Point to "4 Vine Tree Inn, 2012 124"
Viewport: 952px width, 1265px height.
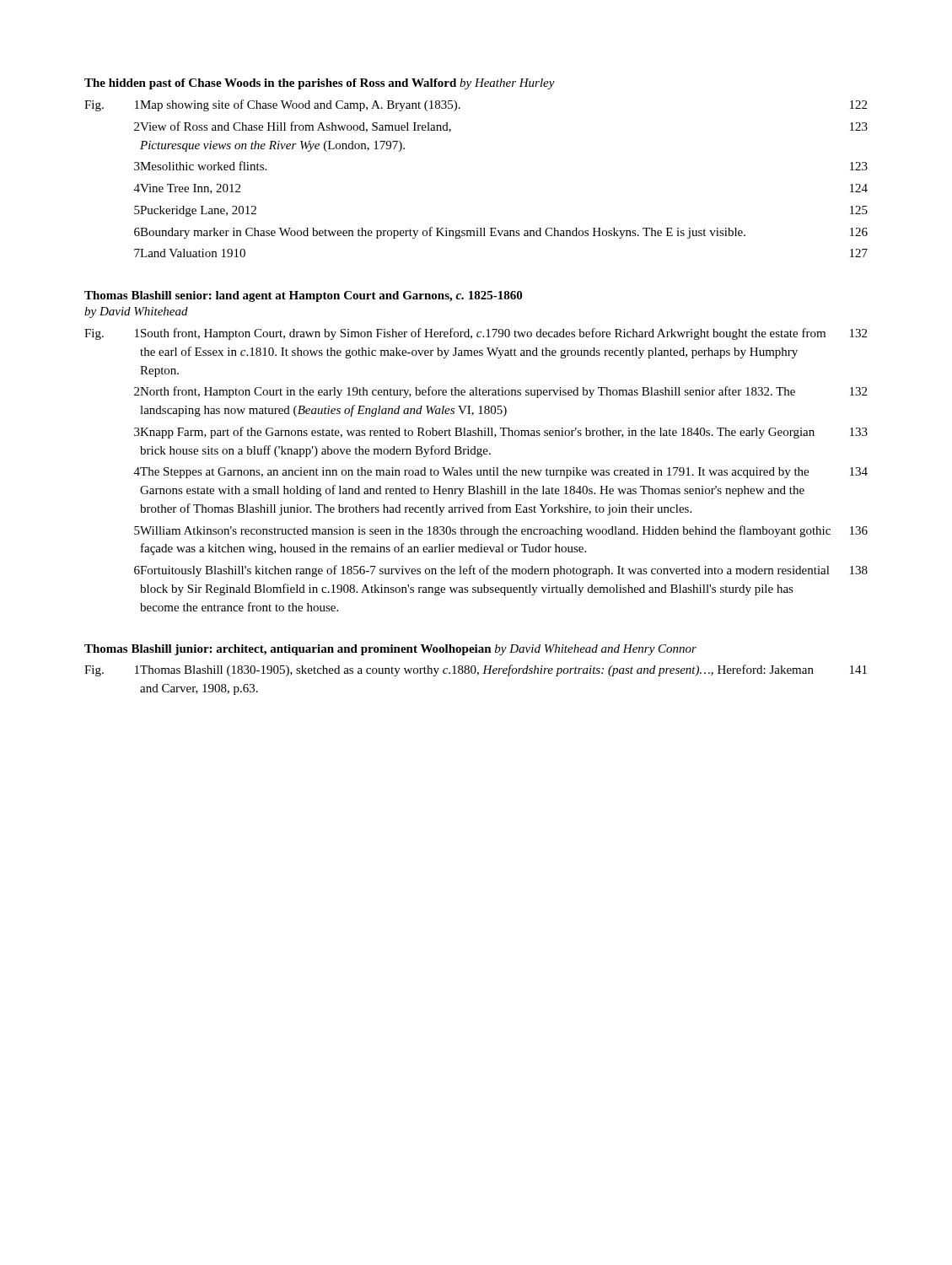183,188
